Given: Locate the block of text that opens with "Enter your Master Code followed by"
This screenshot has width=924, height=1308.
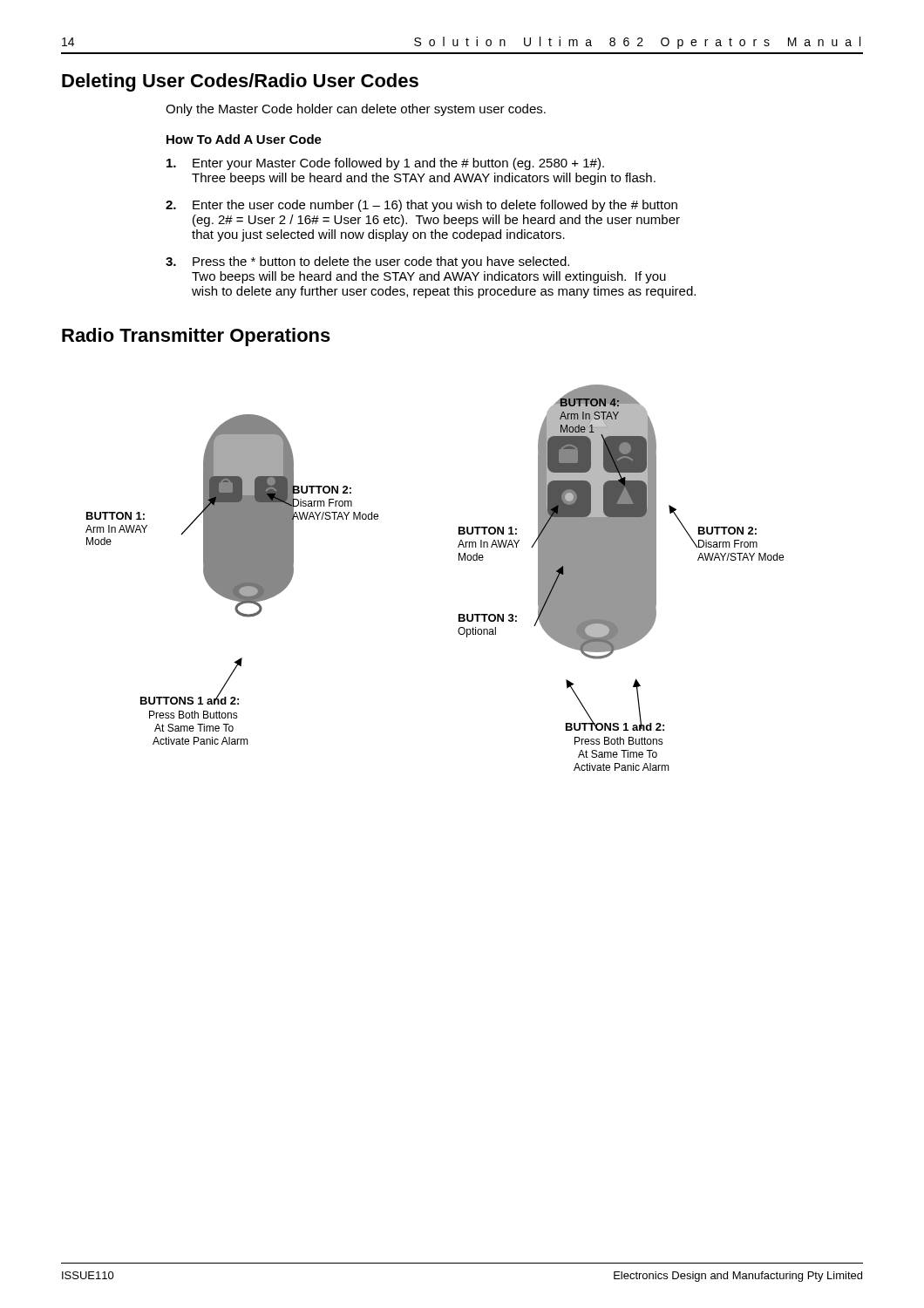Looking at the screenshot, I should (514, 170).
